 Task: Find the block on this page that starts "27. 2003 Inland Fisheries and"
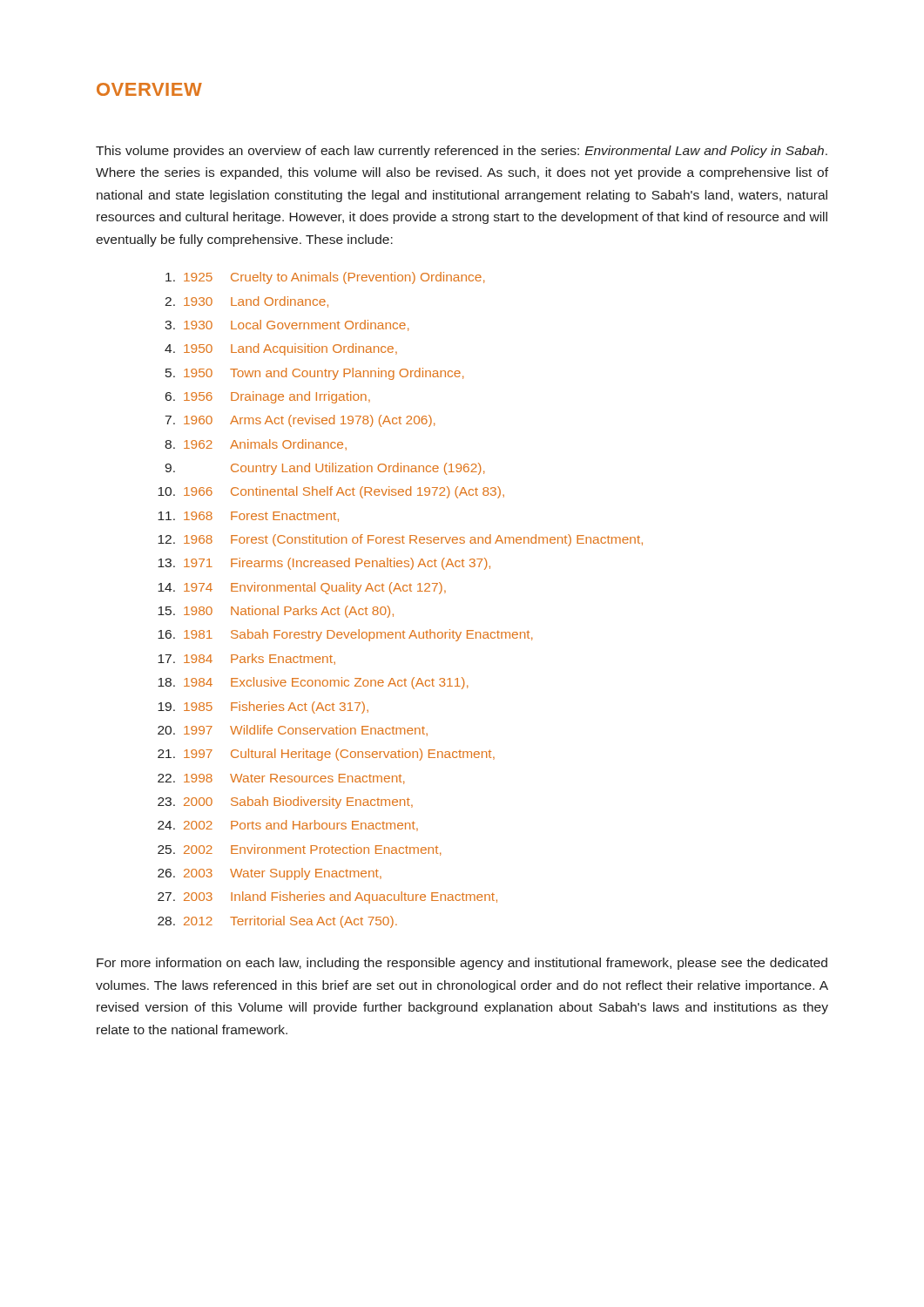[323, 897]
